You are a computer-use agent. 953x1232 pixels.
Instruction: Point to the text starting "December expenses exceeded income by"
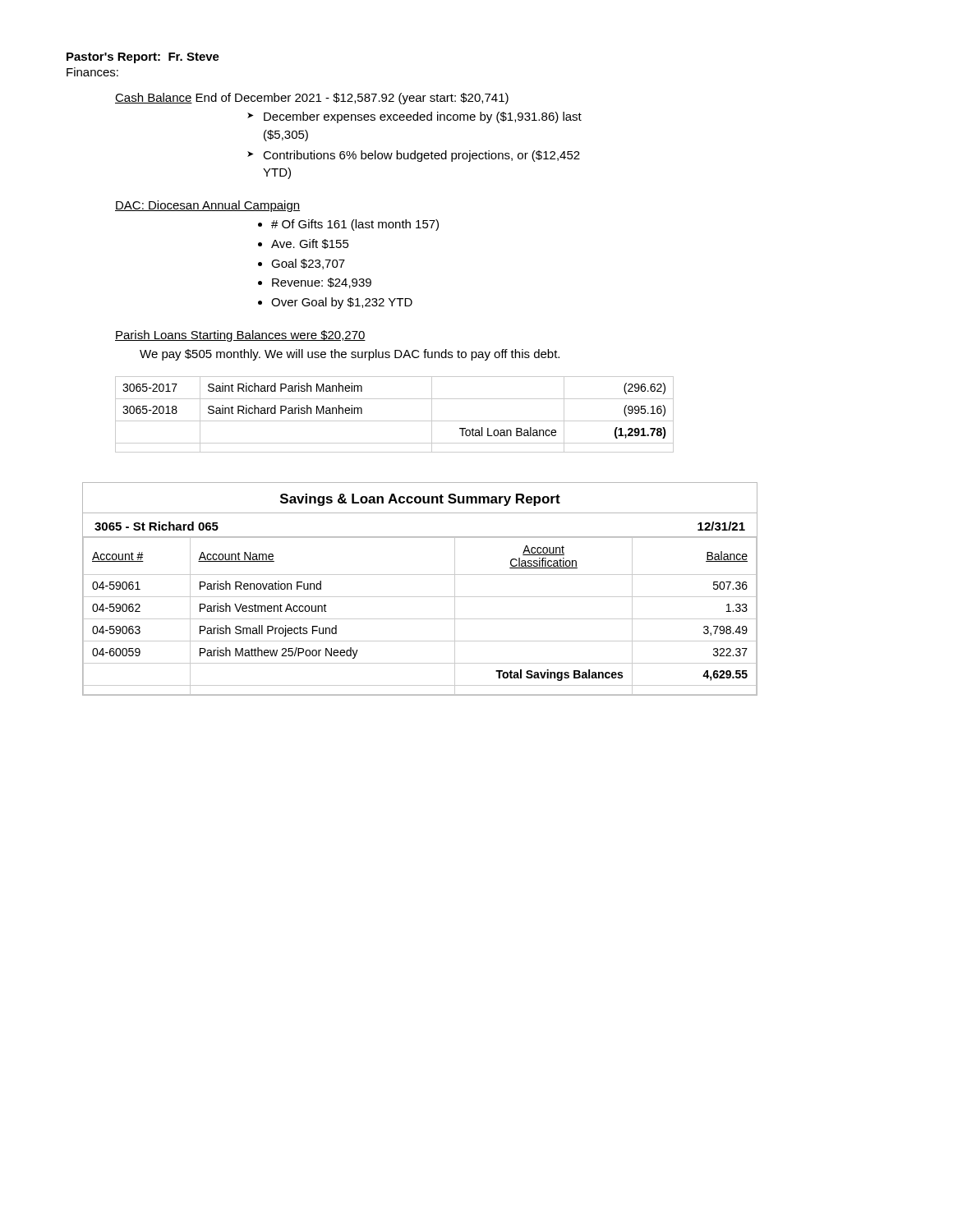tap(422, 125)
